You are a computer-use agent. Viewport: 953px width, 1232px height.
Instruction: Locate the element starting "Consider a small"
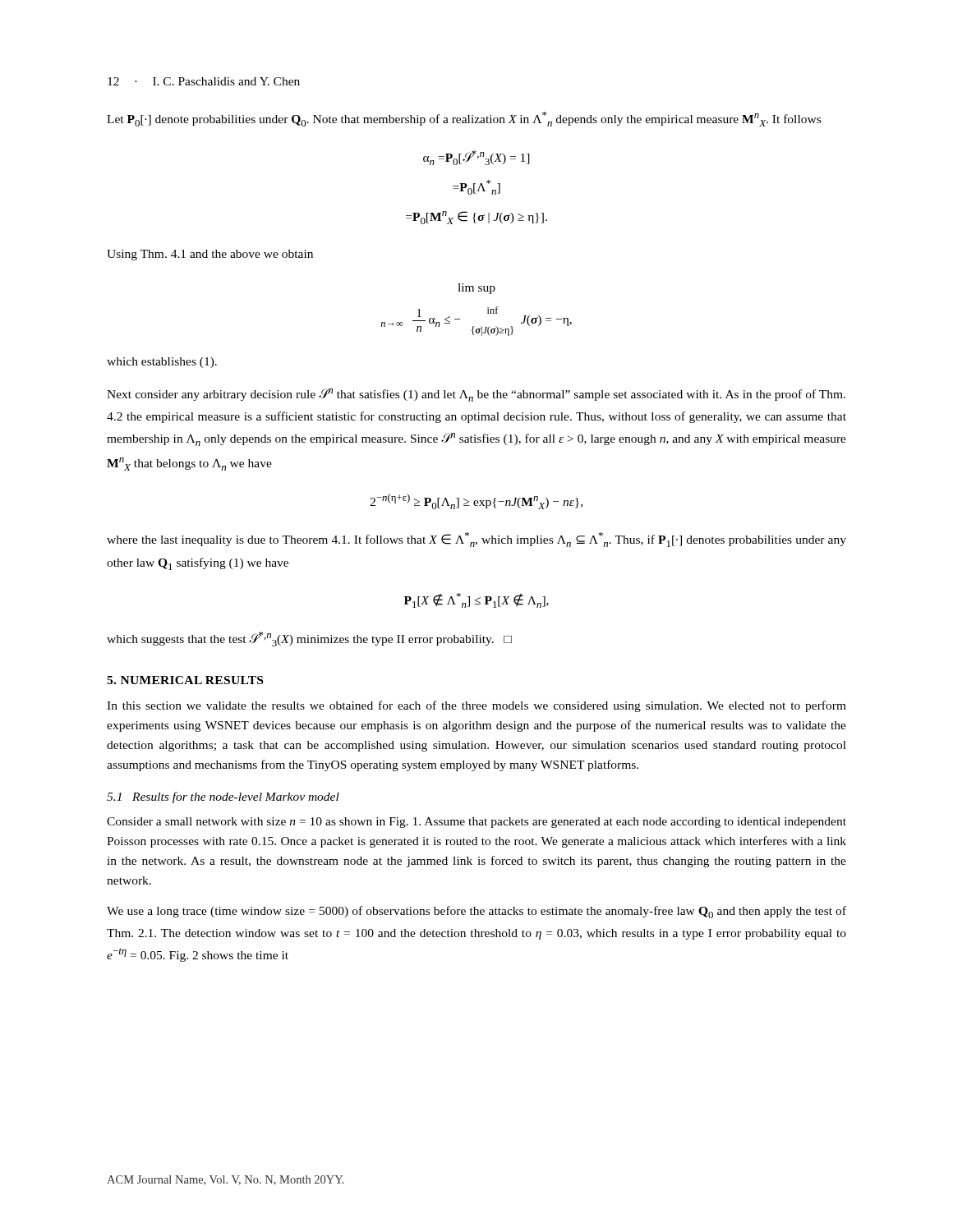[x=476, y=823]
